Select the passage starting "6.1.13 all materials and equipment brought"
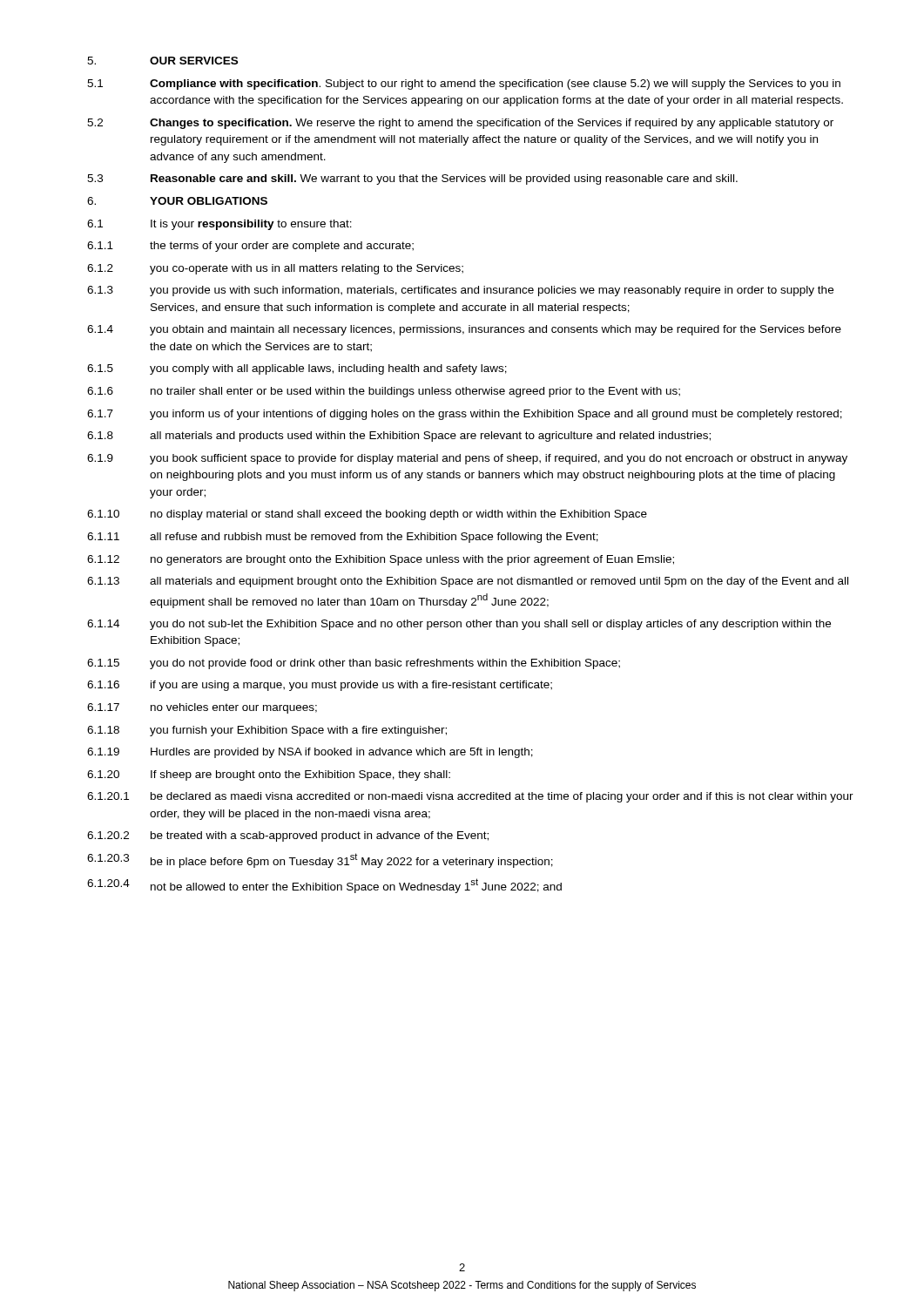The width and height of the screenshot is (924, 1307). click(x=471, y=591)
